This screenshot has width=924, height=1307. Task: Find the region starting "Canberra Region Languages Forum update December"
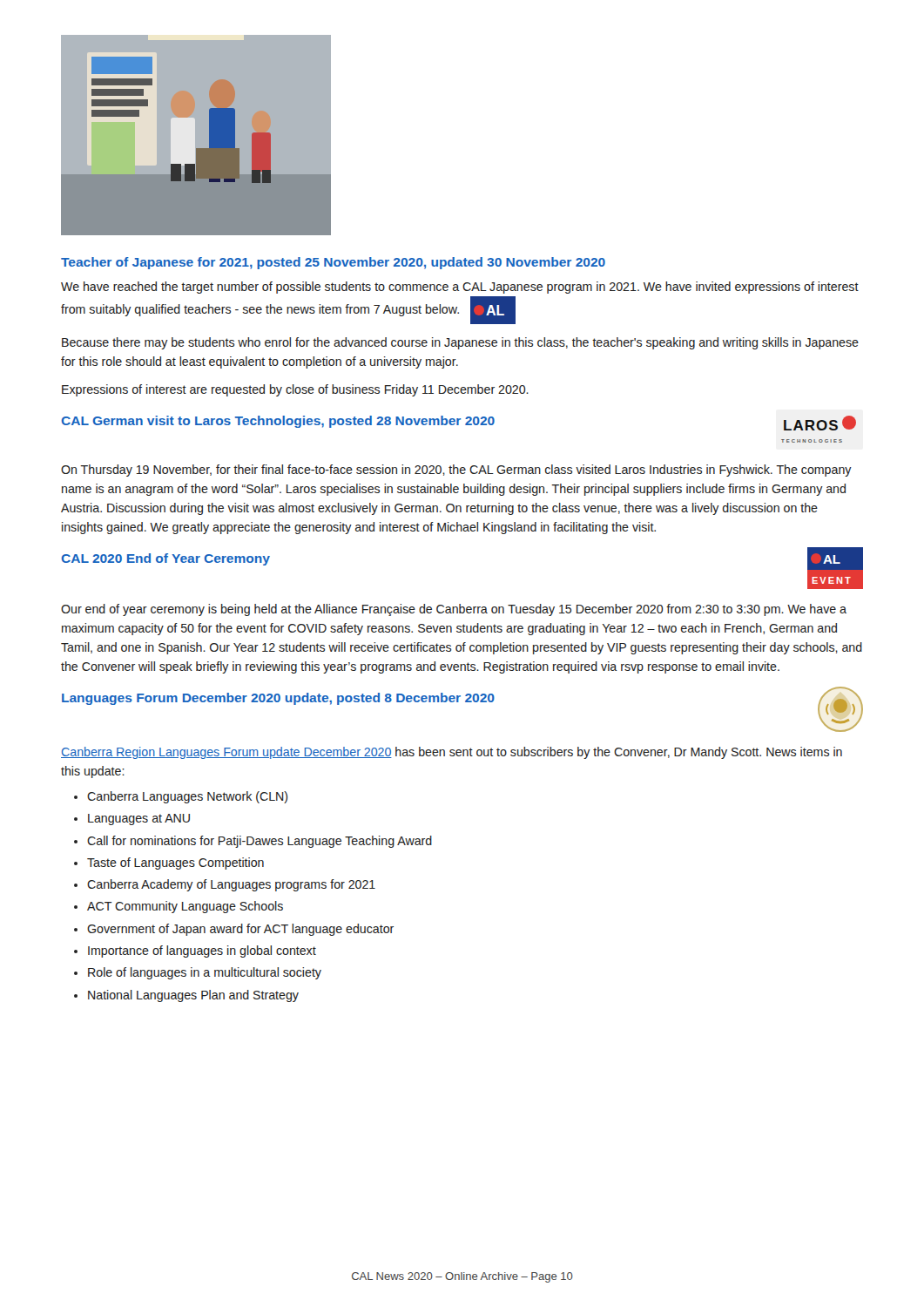point(452,762)
